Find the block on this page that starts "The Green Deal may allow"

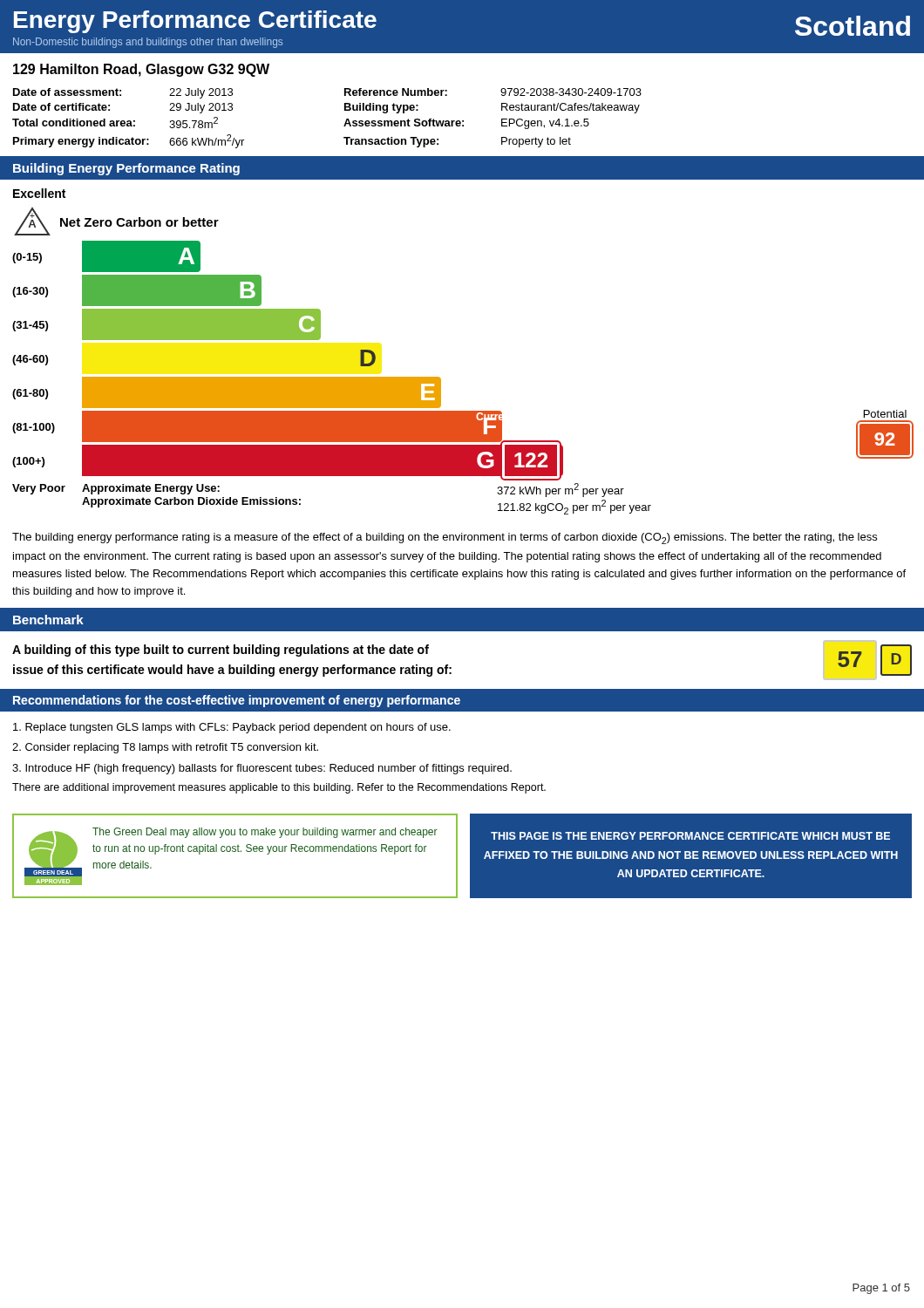pyautogui.click(x=265, y=848)
